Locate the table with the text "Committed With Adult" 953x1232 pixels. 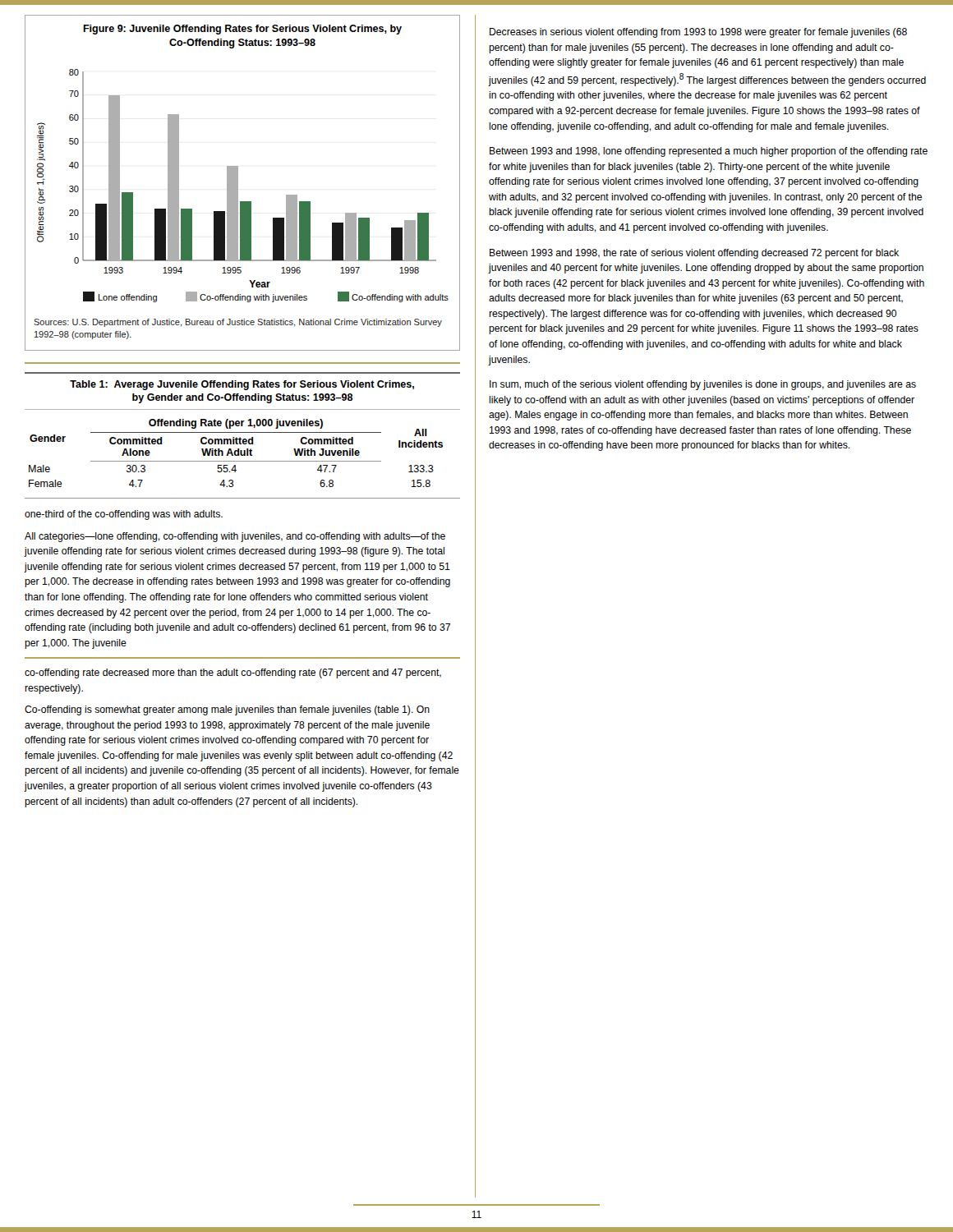pos(242,432)
